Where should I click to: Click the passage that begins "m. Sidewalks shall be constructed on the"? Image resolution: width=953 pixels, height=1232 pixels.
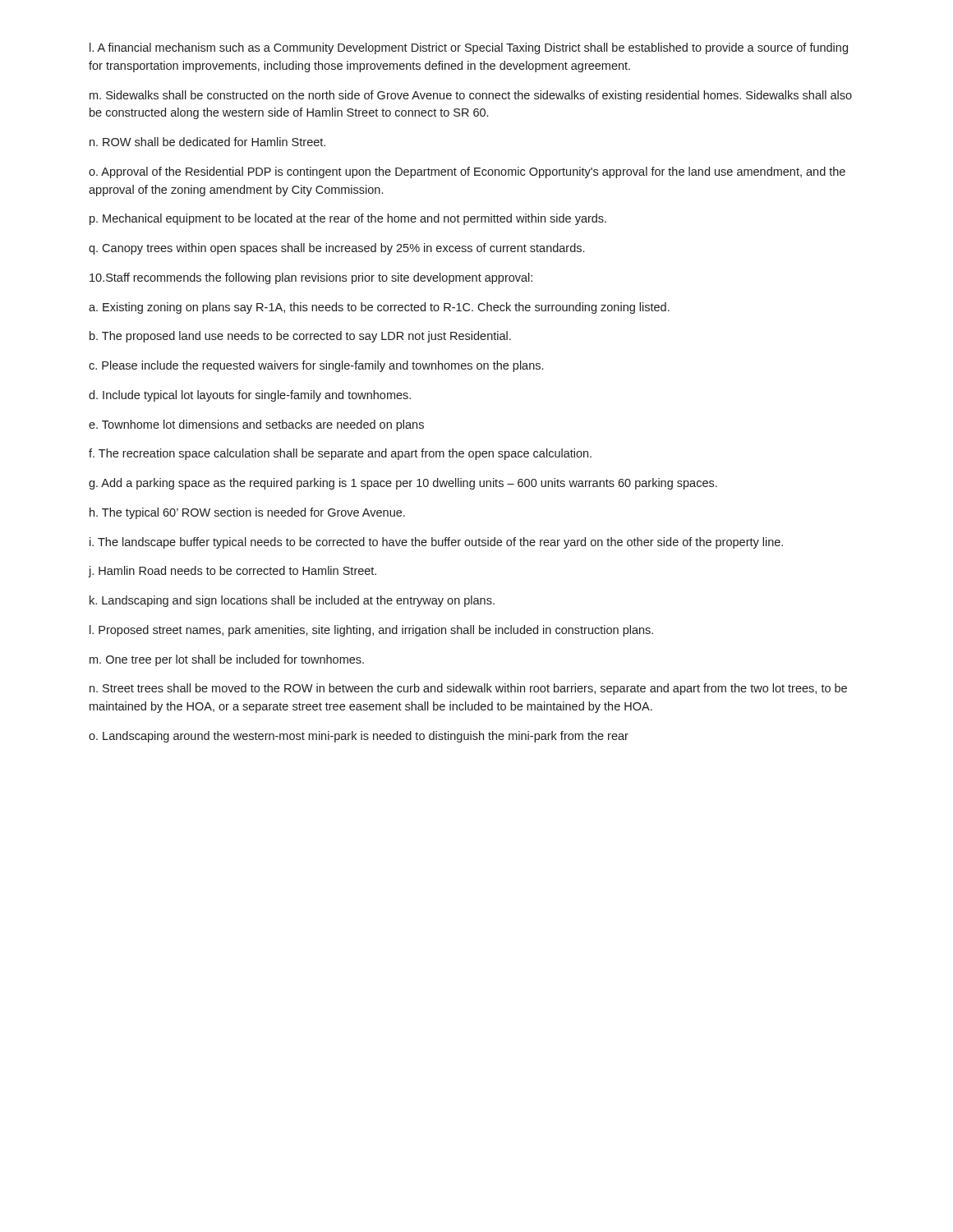[x=470, y=104]
